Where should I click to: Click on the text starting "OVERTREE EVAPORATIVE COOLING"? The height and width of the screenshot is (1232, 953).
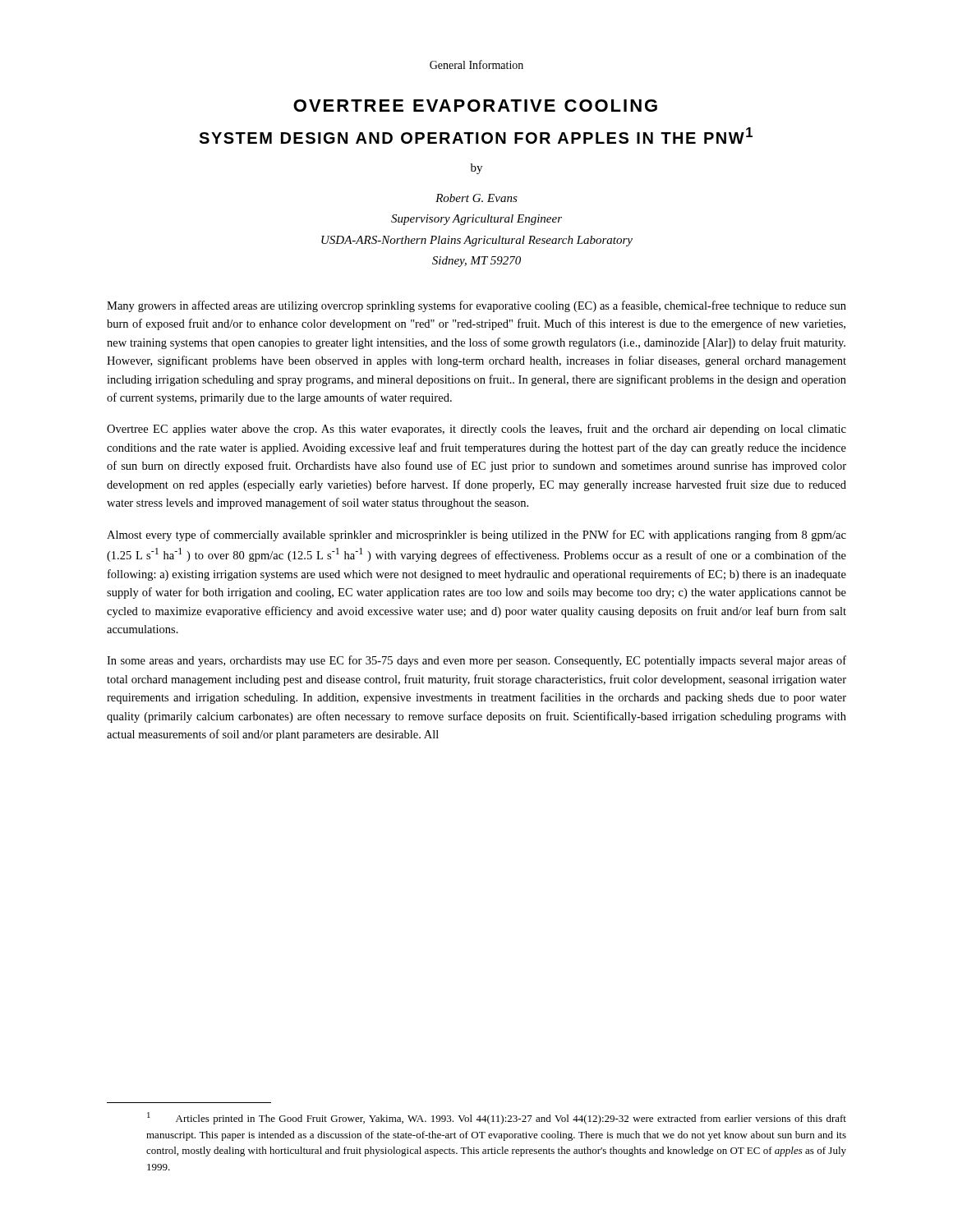pos(476,106)
